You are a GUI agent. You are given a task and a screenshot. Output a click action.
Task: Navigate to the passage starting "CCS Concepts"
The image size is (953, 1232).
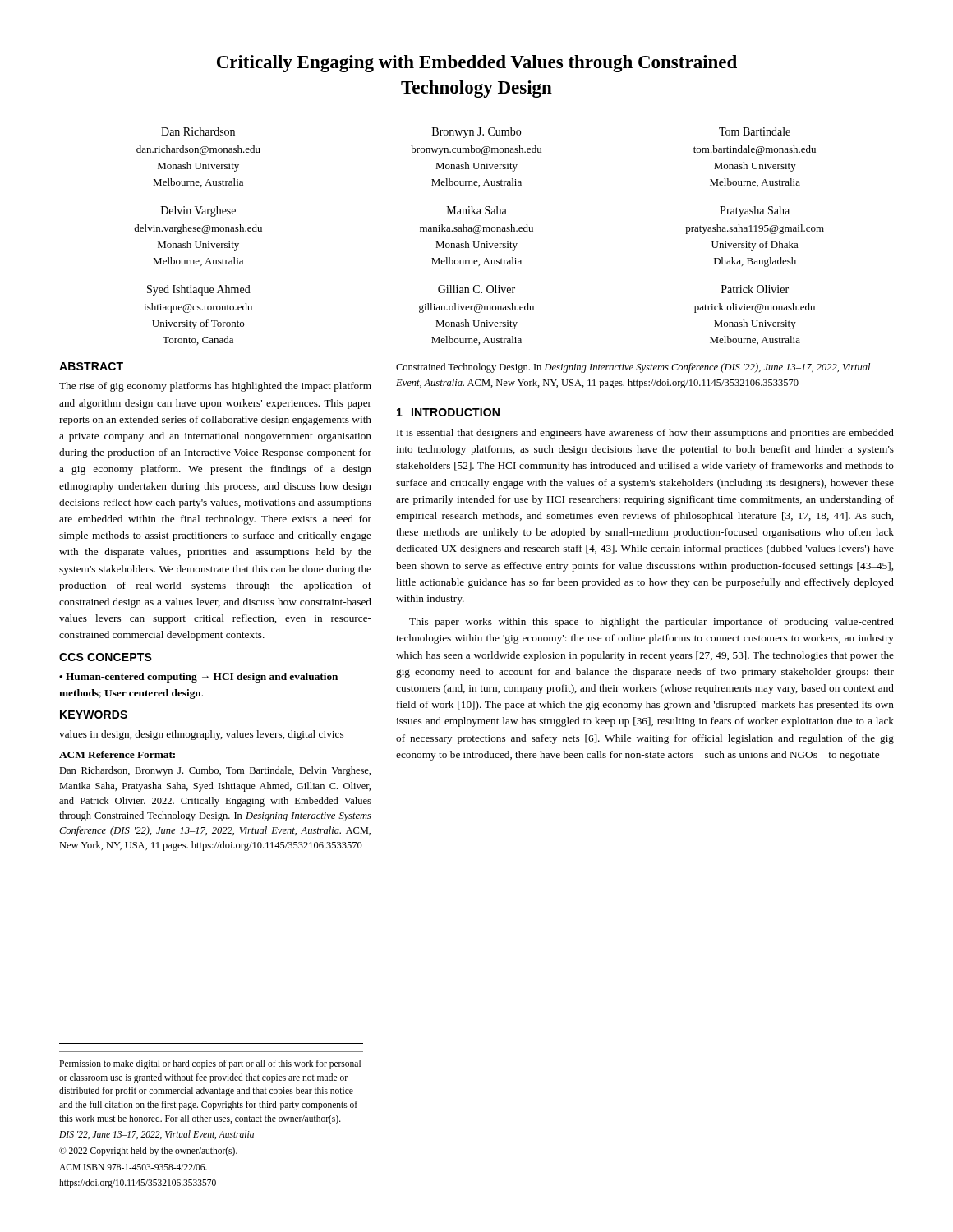click(x=106, y=657)
